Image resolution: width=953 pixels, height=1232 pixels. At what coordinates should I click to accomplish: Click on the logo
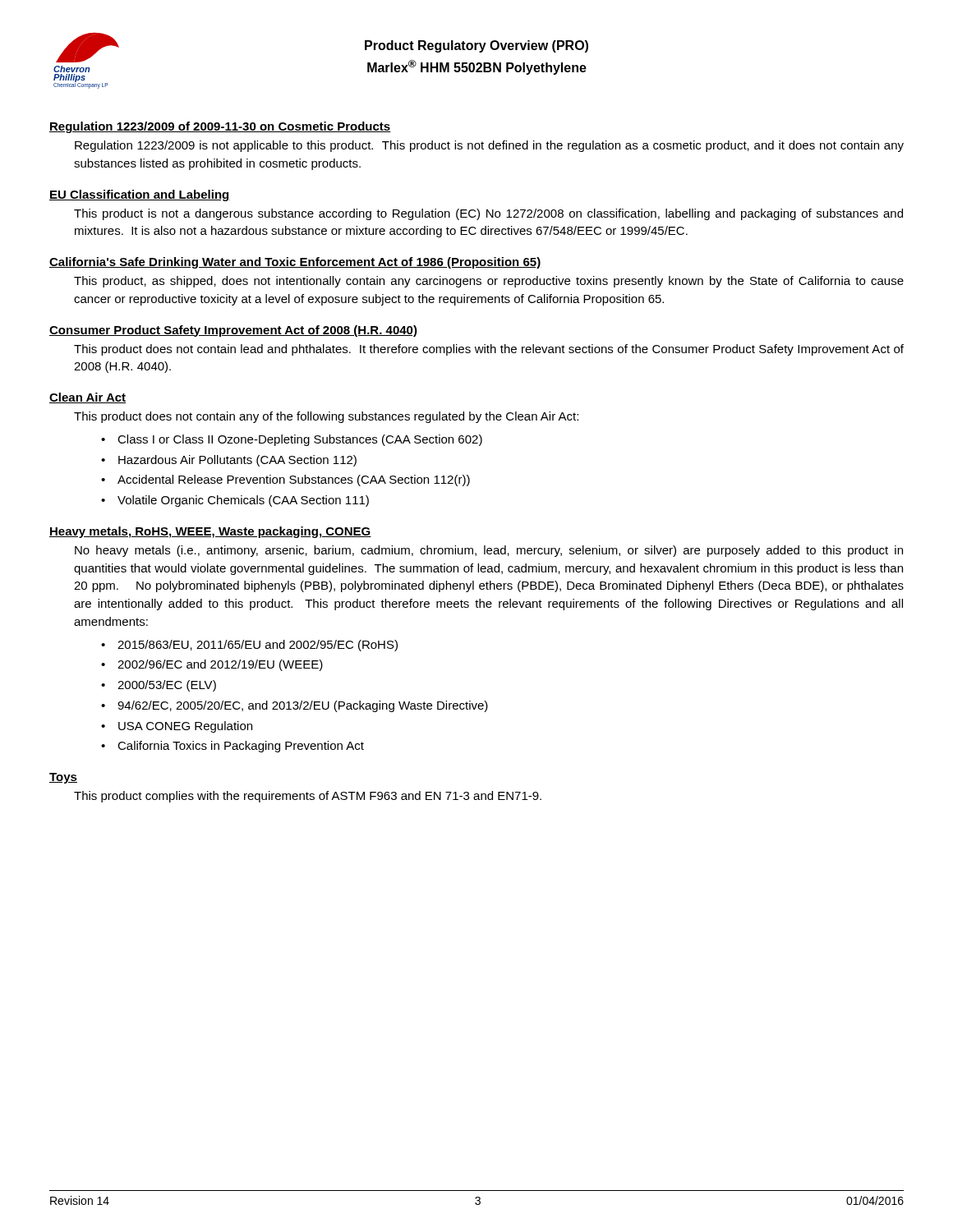point(99,57)
